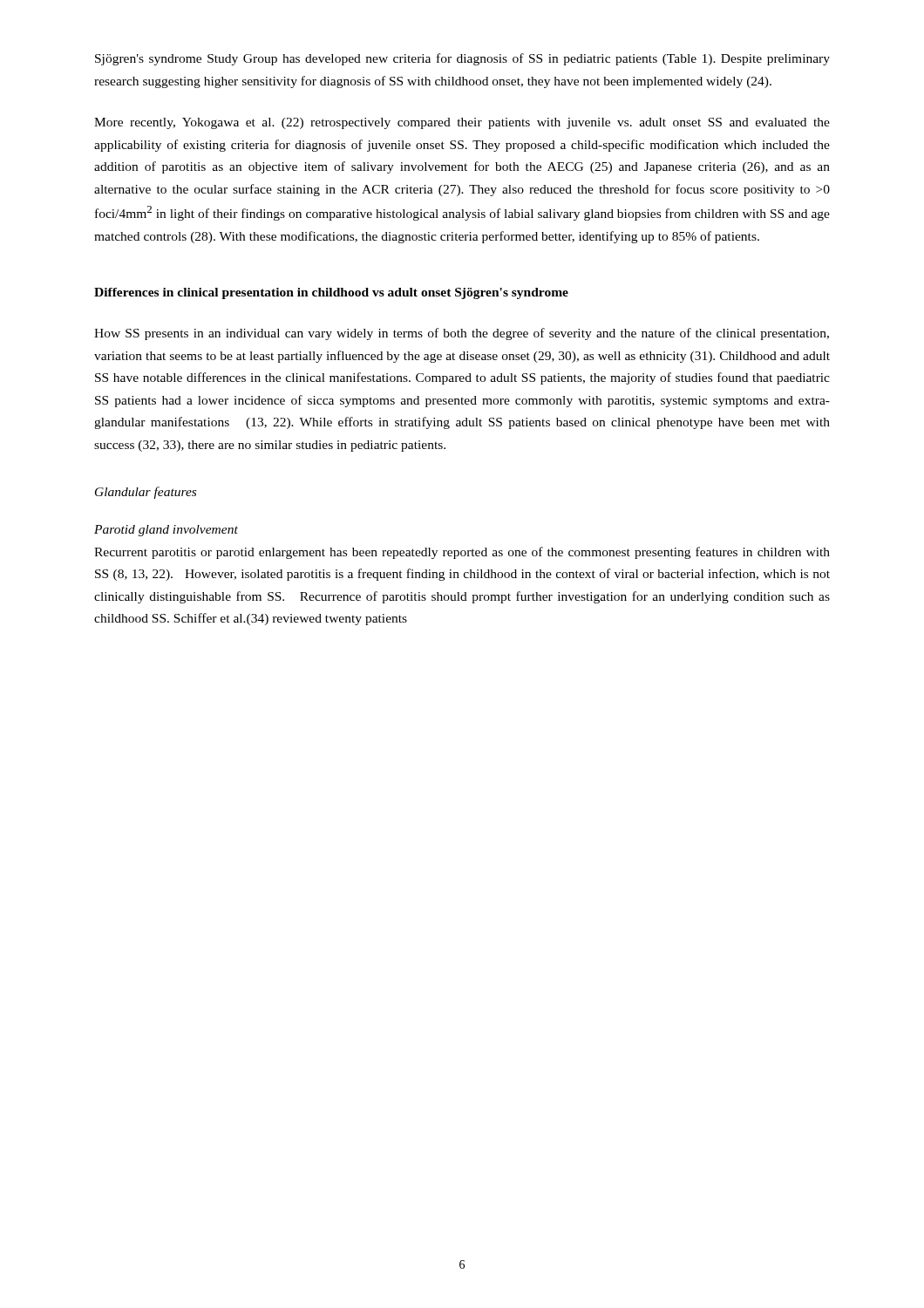Locate the text starting "Glandular features"
Image resolution: width=924 pixels, height=1308 pixels.
[x=145, y=491]
